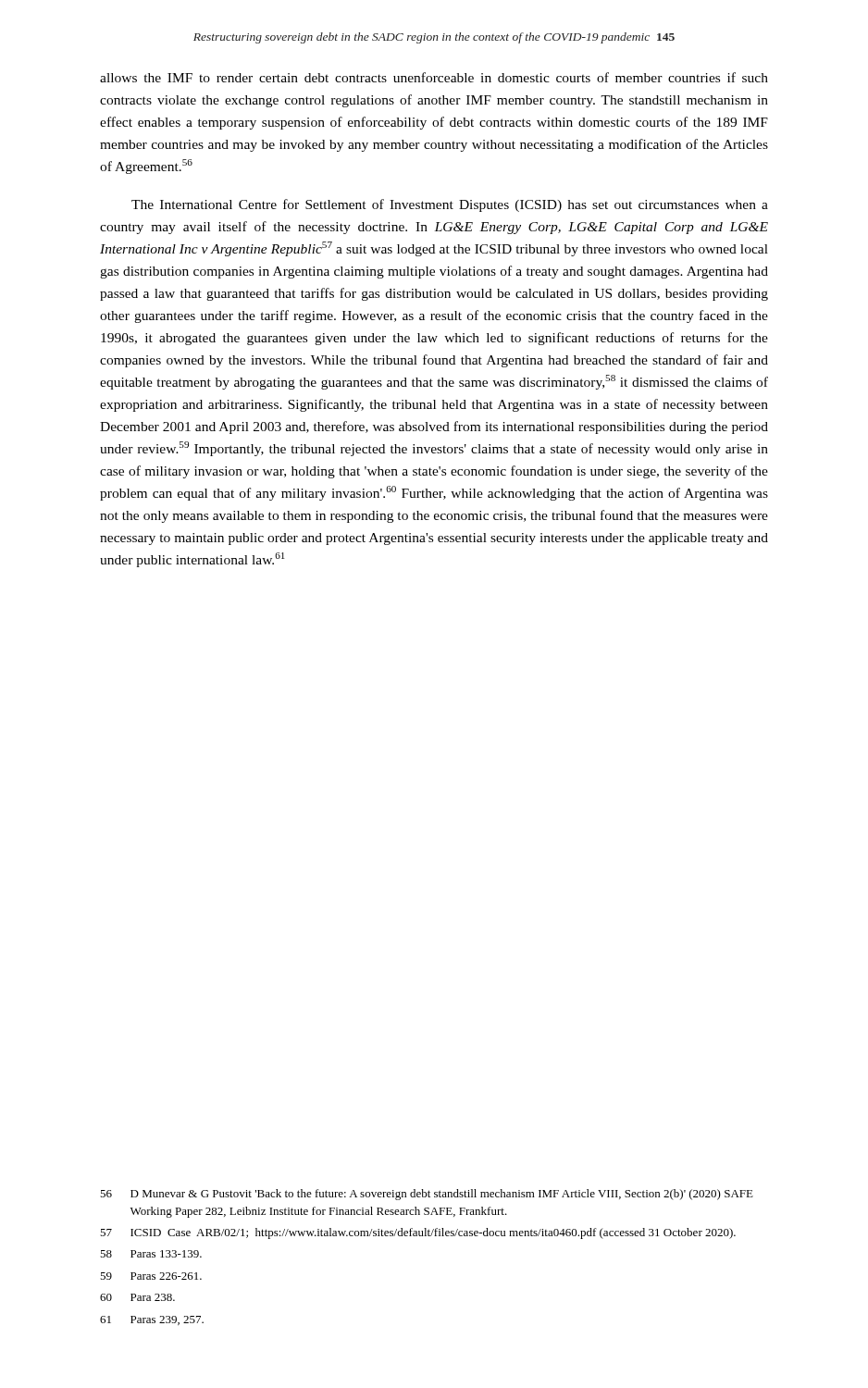The image size is (868, 1388).
Task: Where is the passage that starts "56 D Munevar & G"?
Action: pyautogui.click(x=434, y=1203)
